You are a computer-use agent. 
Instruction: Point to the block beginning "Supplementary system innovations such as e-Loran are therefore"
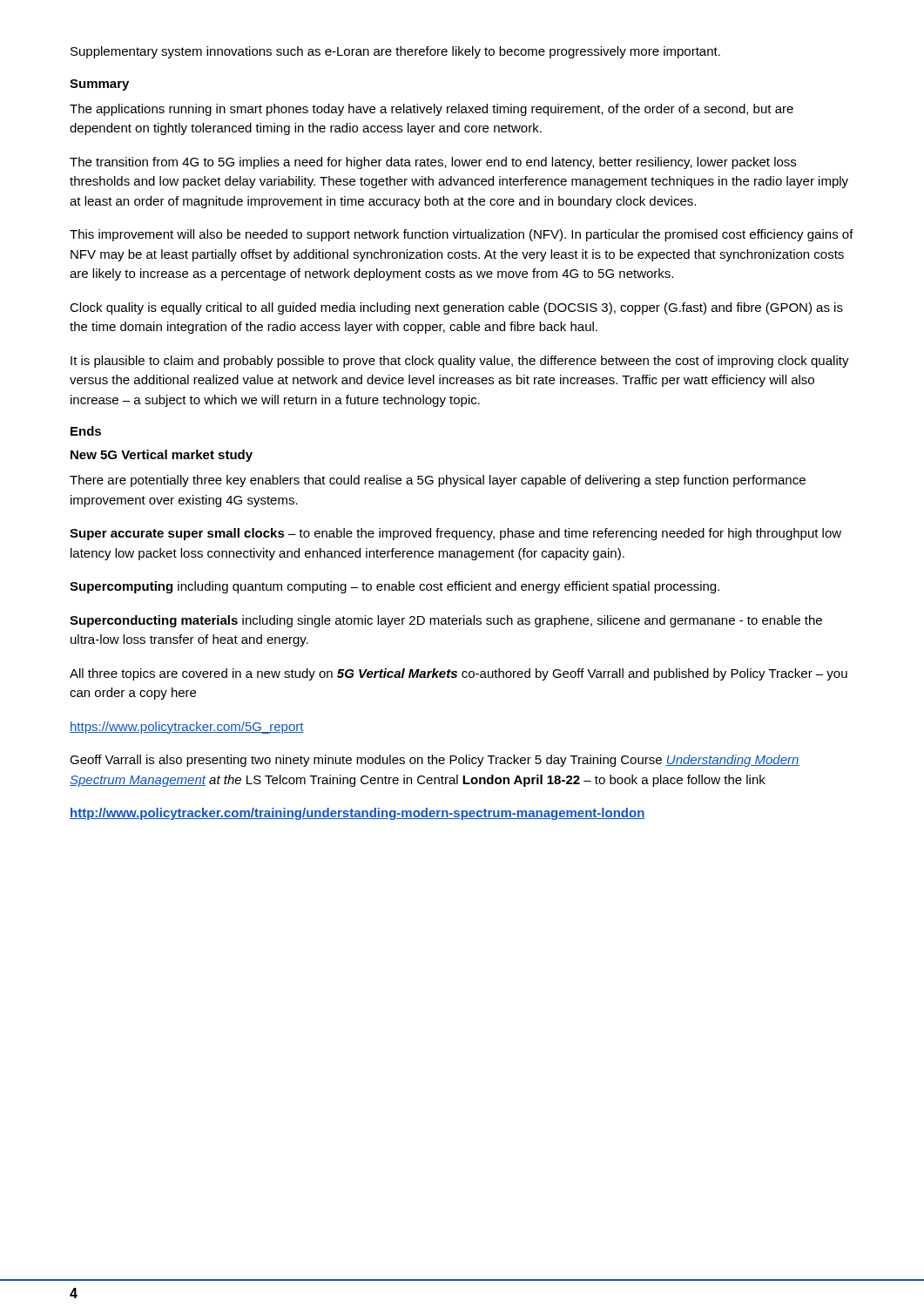coord(395,51)
